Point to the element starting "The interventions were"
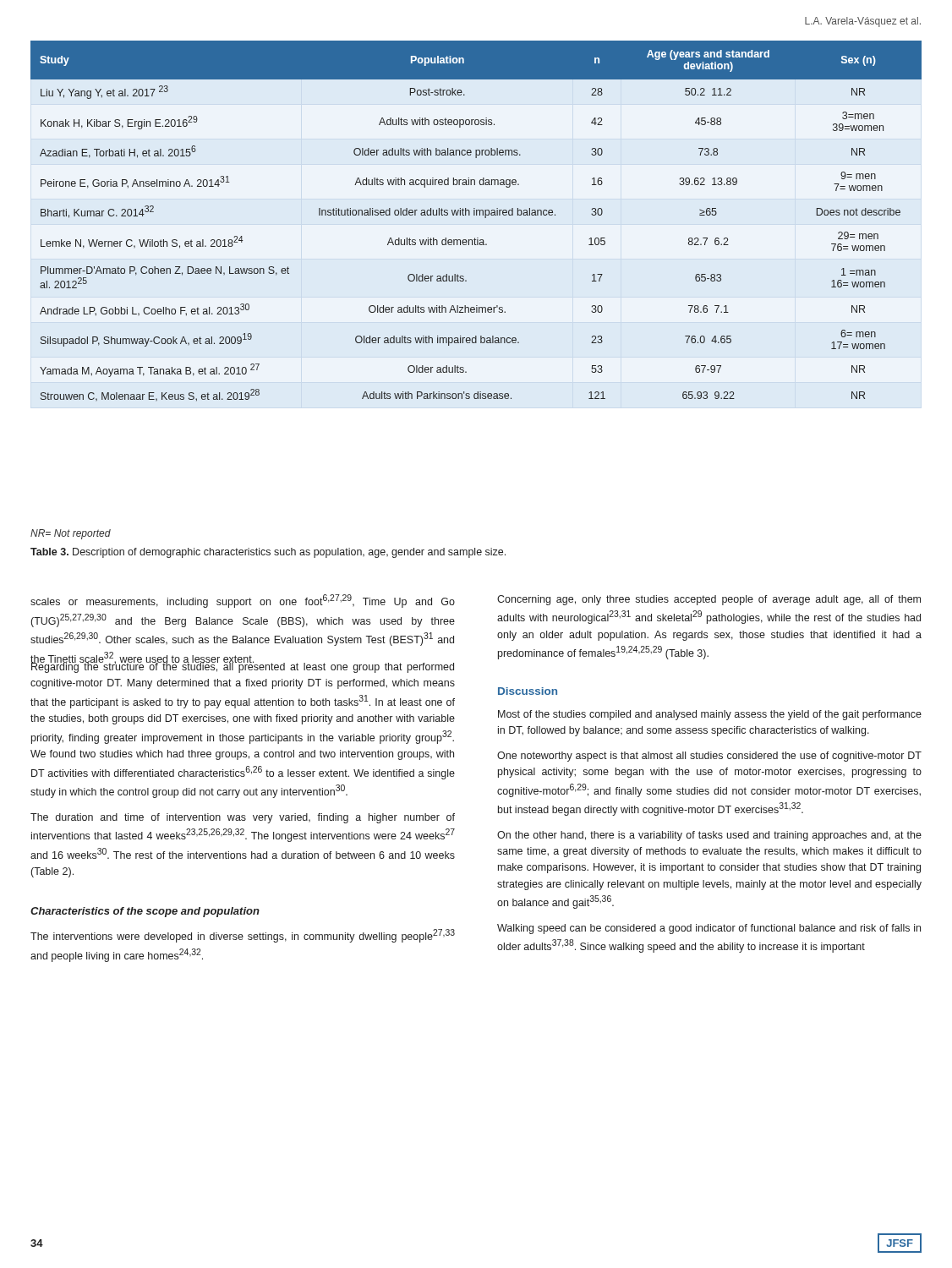The width and height of the screenshot is (952, 1268). point(243,945)
